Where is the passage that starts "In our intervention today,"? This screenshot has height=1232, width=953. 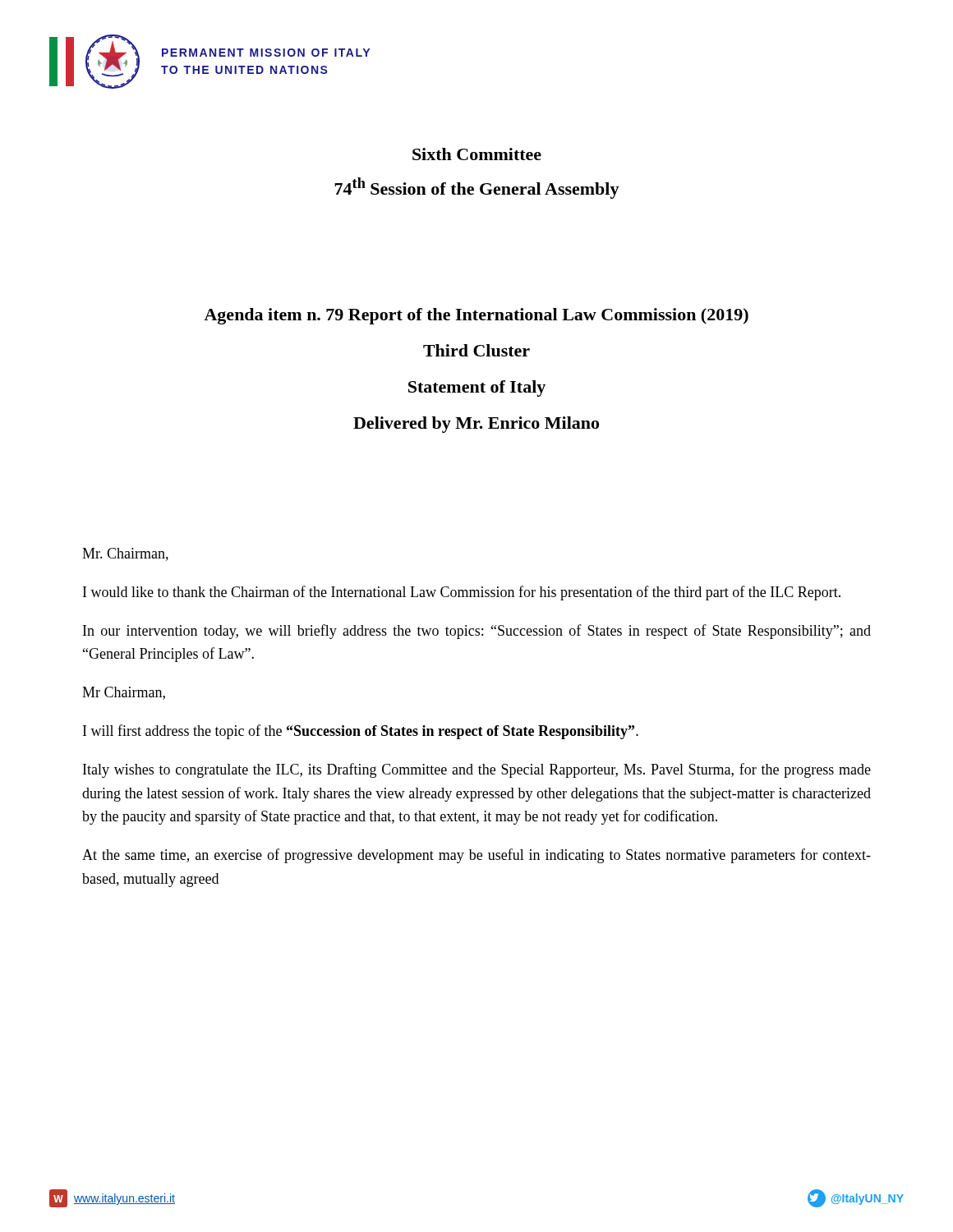pyautogui.click(x=476, y=642)
